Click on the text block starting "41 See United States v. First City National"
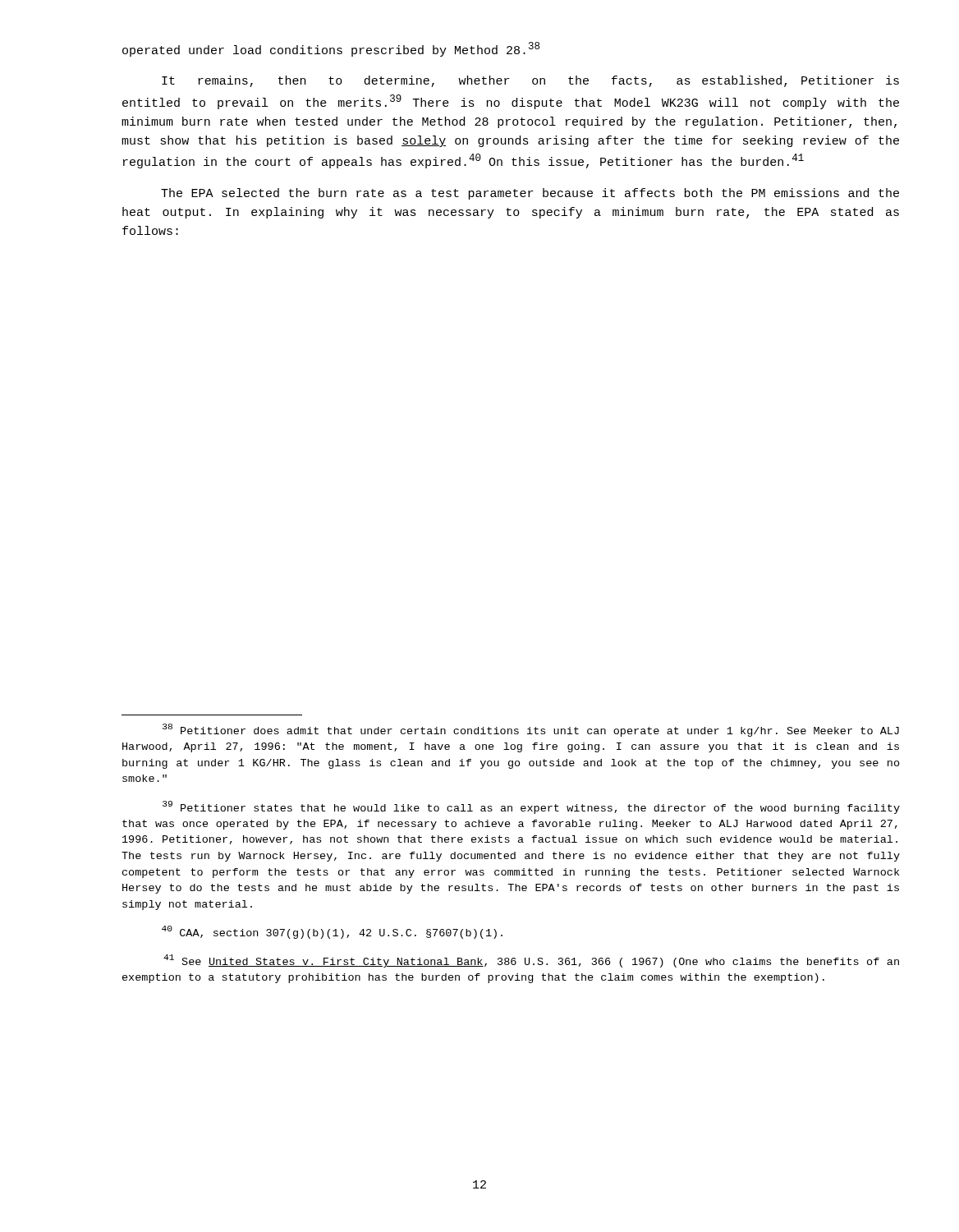The image size is (959, 1232). point(511,969)
